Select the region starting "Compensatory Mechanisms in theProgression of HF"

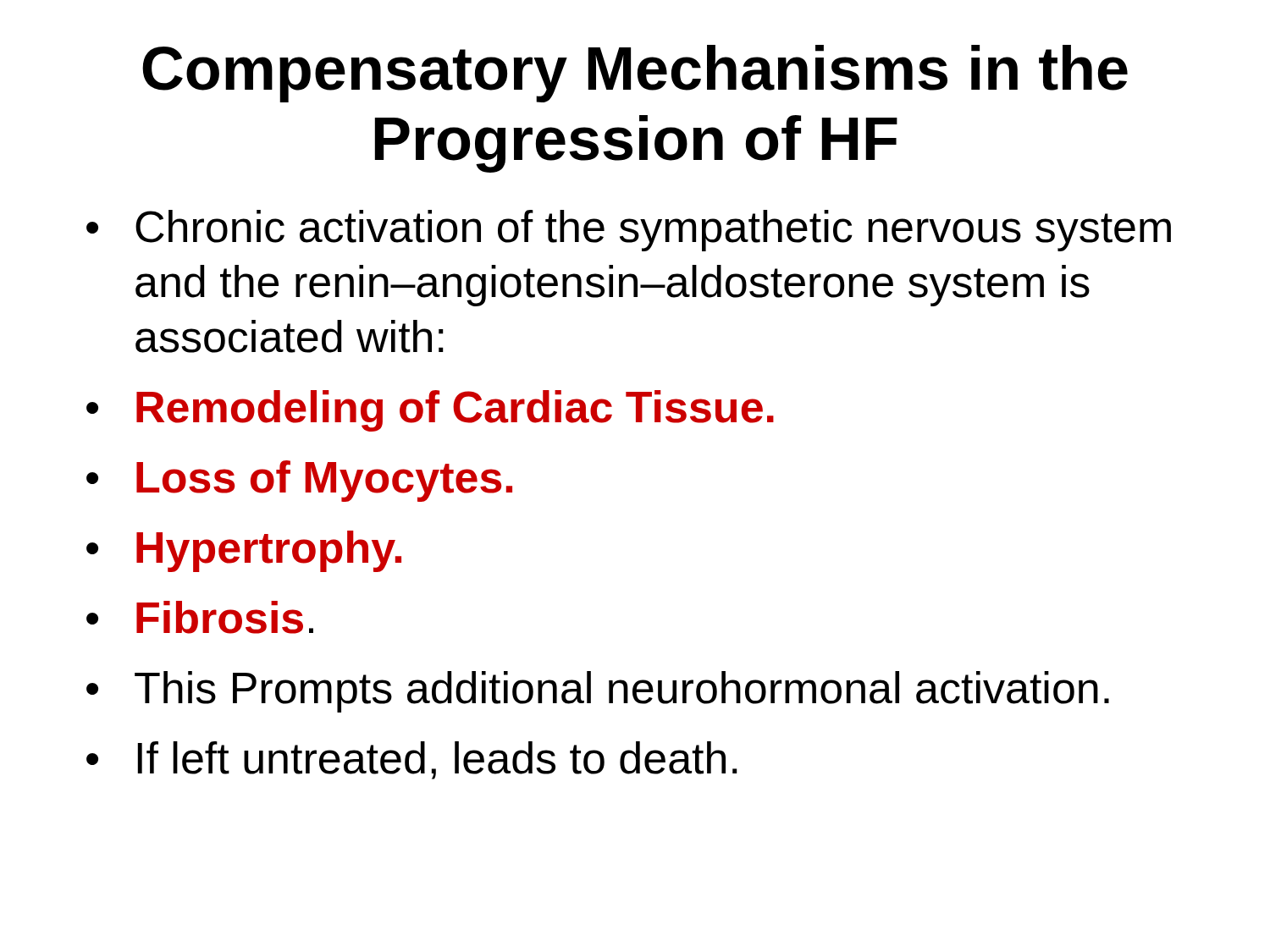pos(635,104)
